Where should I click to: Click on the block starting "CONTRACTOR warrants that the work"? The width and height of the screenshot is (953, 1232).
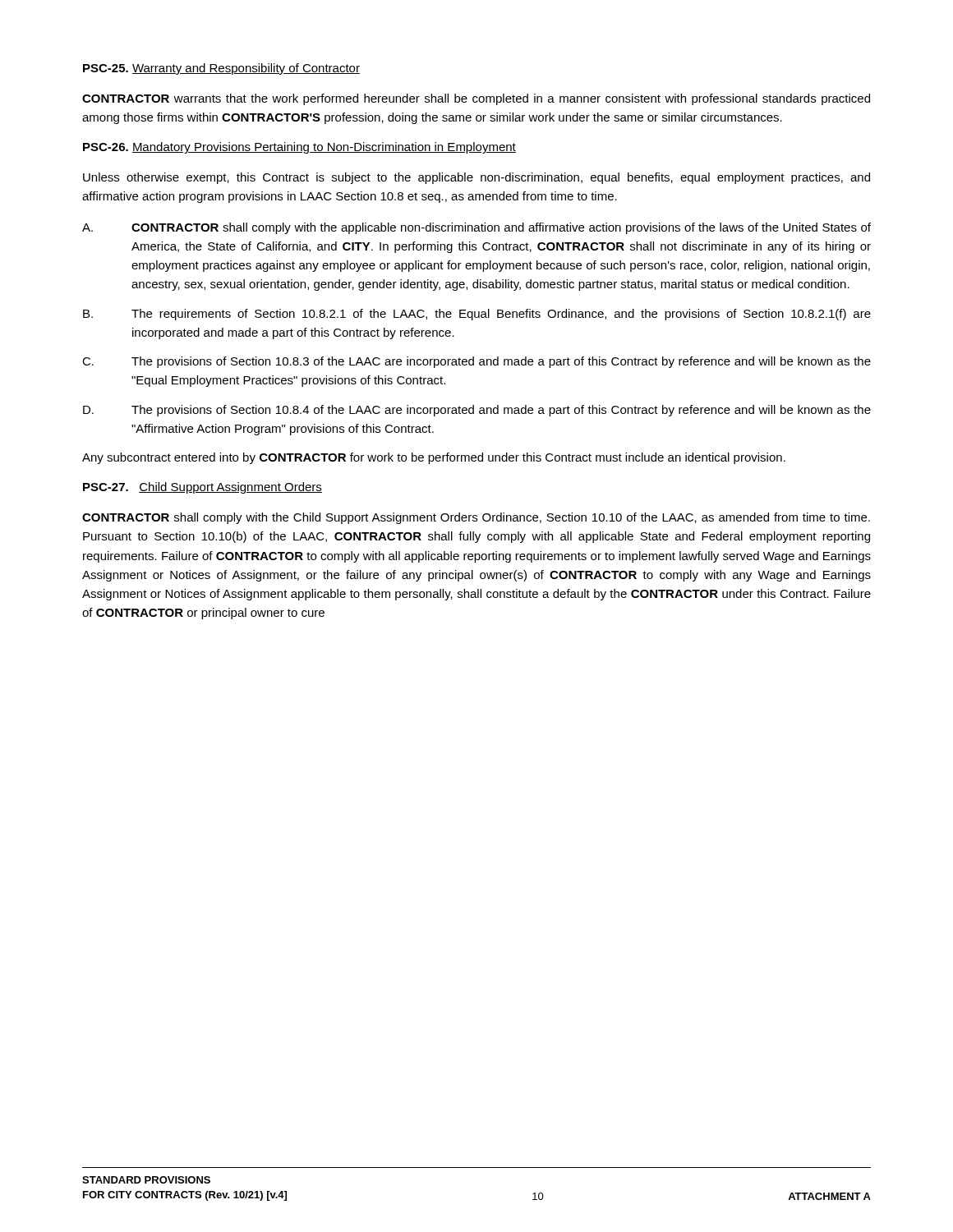pos(476,107)
